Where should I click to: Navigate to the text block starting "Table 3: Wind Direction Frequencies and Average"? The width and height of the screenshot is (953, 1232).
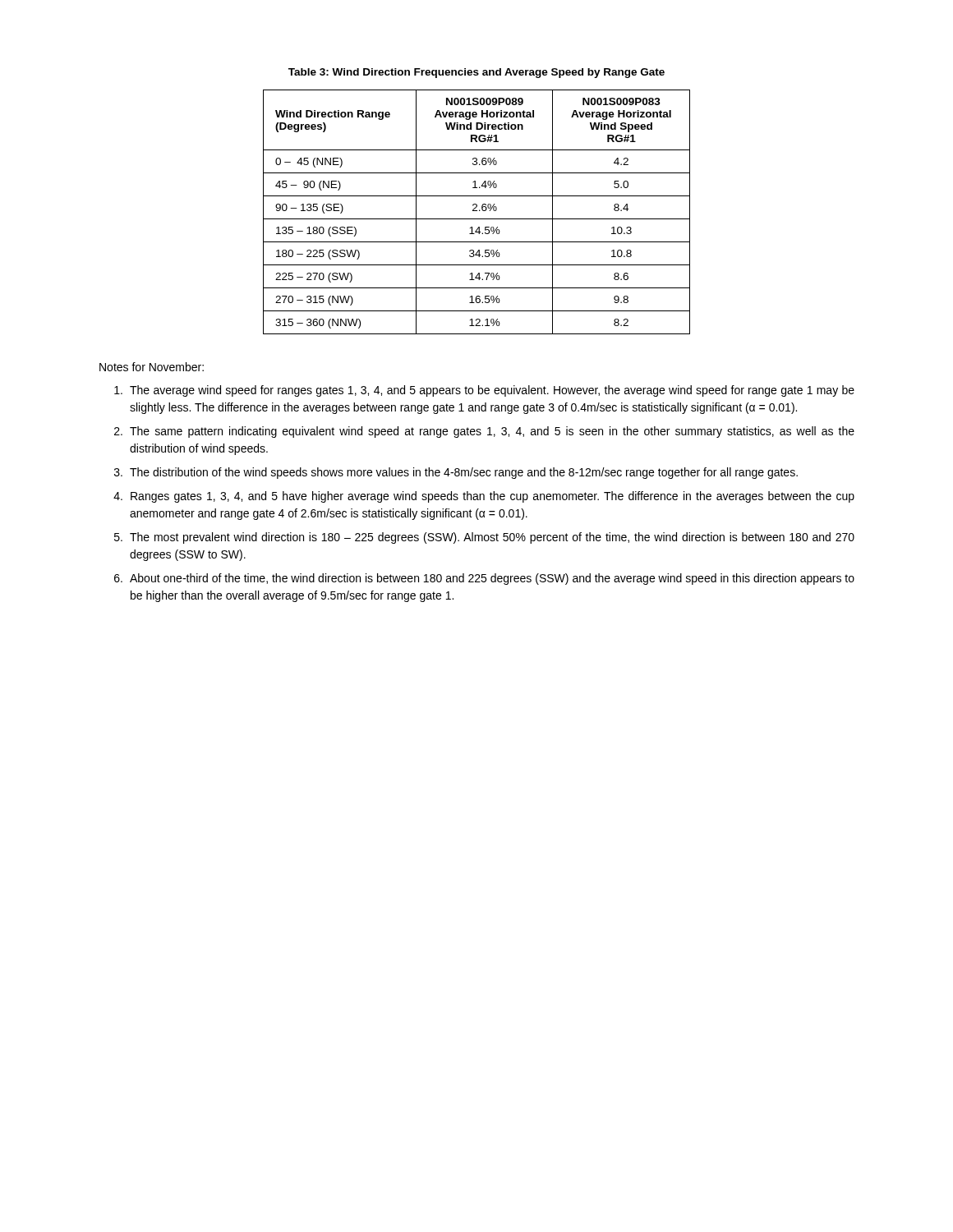click(476, 72)
